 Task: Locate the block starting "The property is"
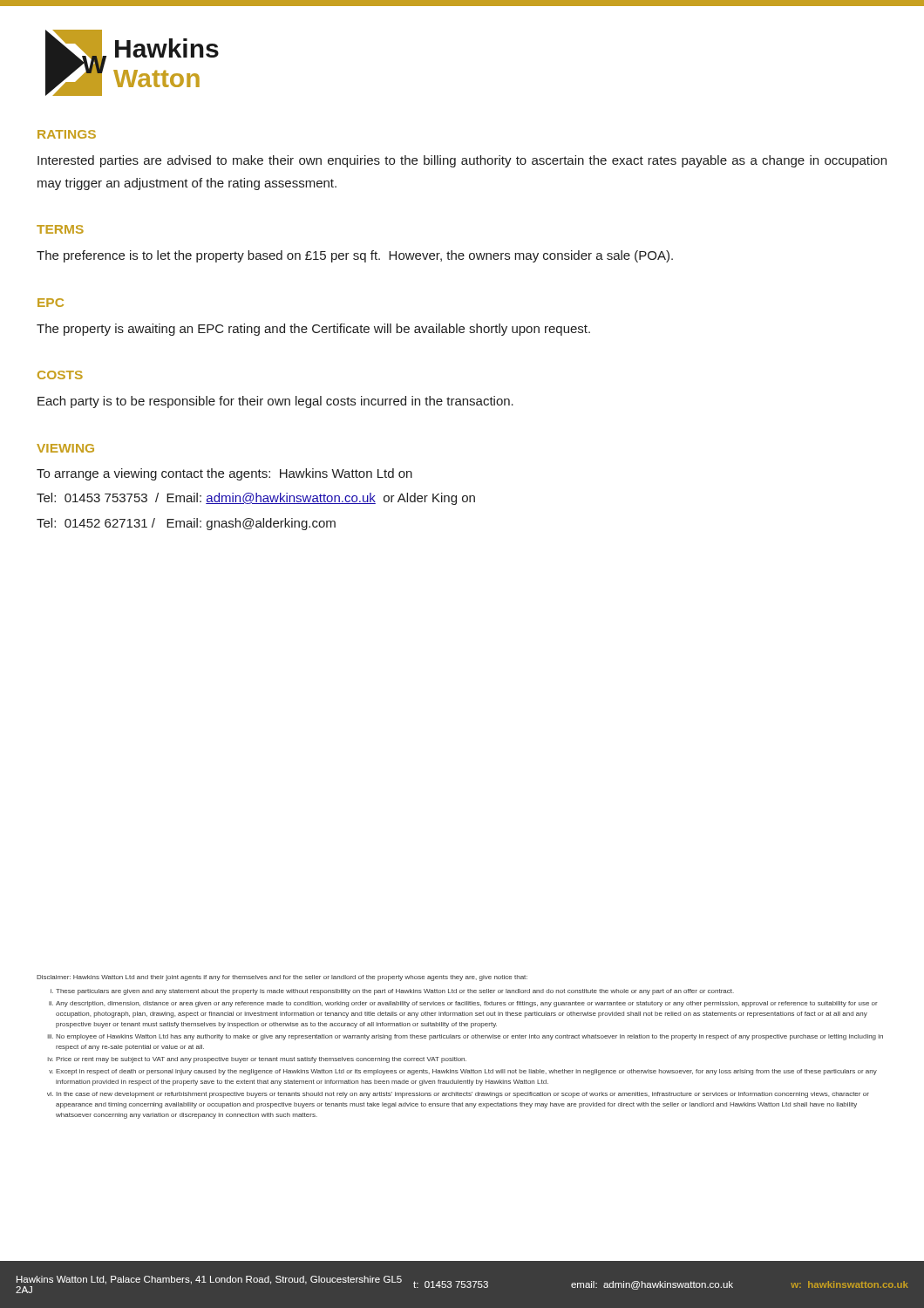click(314, 328)
